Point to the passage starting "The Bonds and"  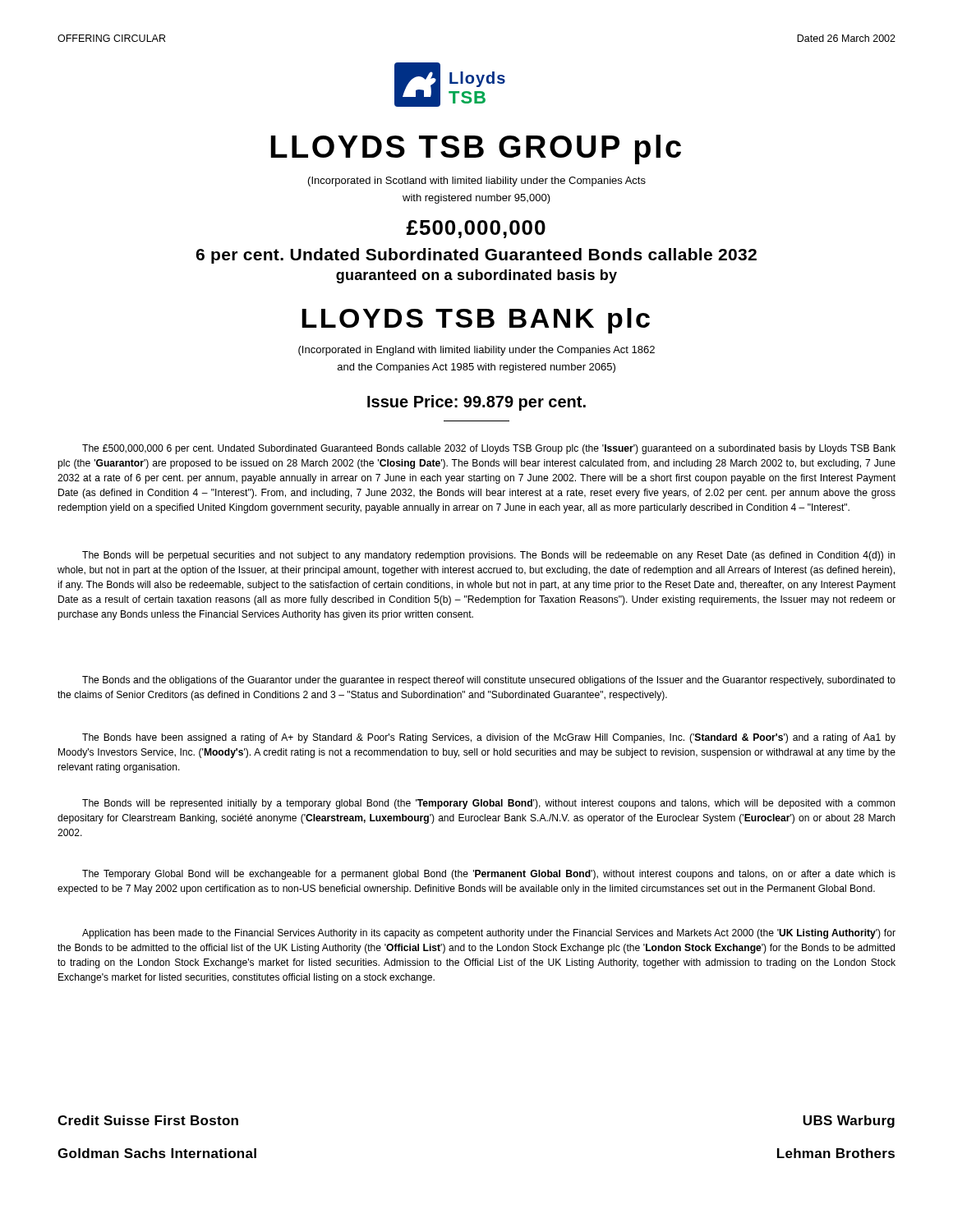coord(476,687)
